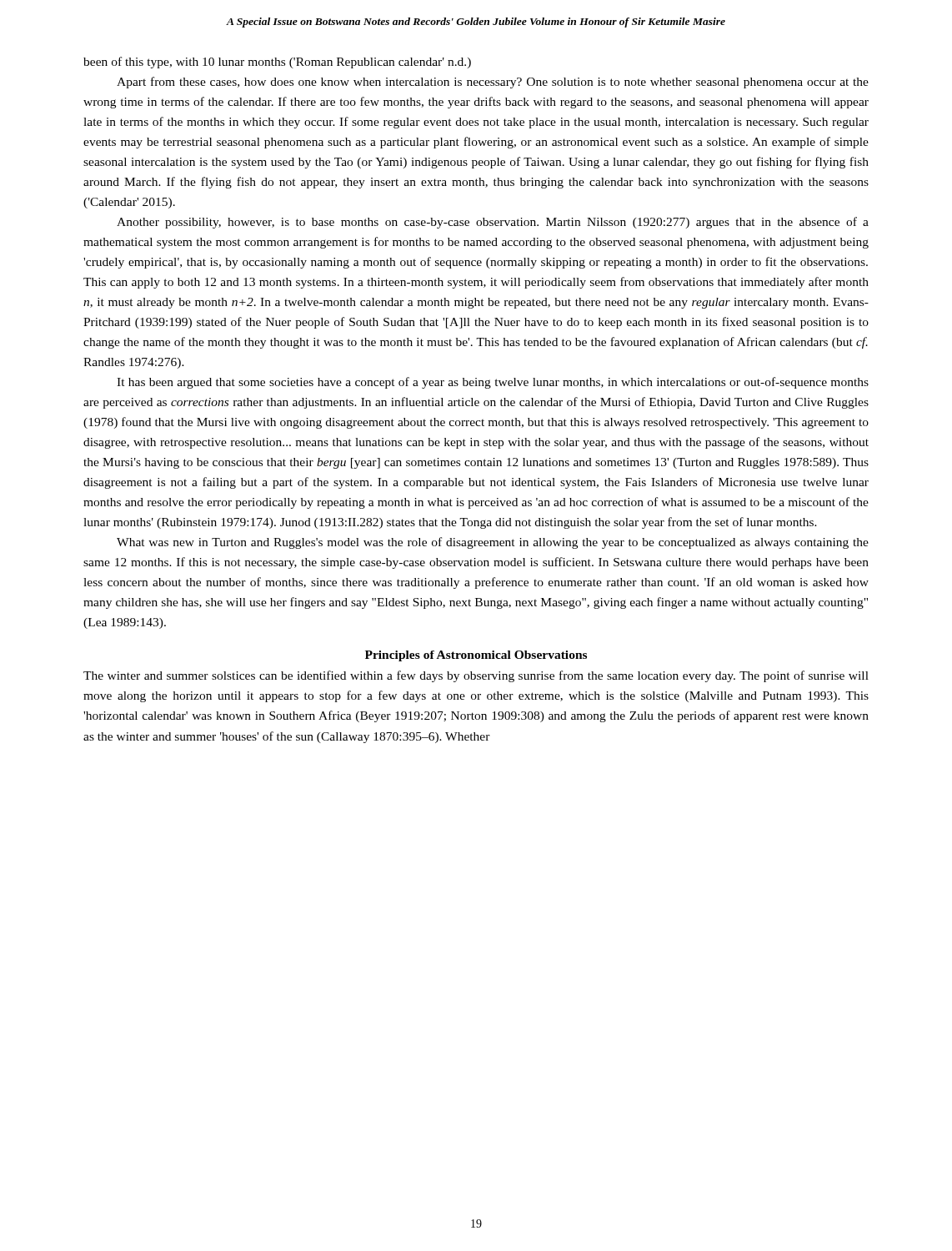Select the text block with the text "Another possibility, however, is to base"

pos(476,292)
